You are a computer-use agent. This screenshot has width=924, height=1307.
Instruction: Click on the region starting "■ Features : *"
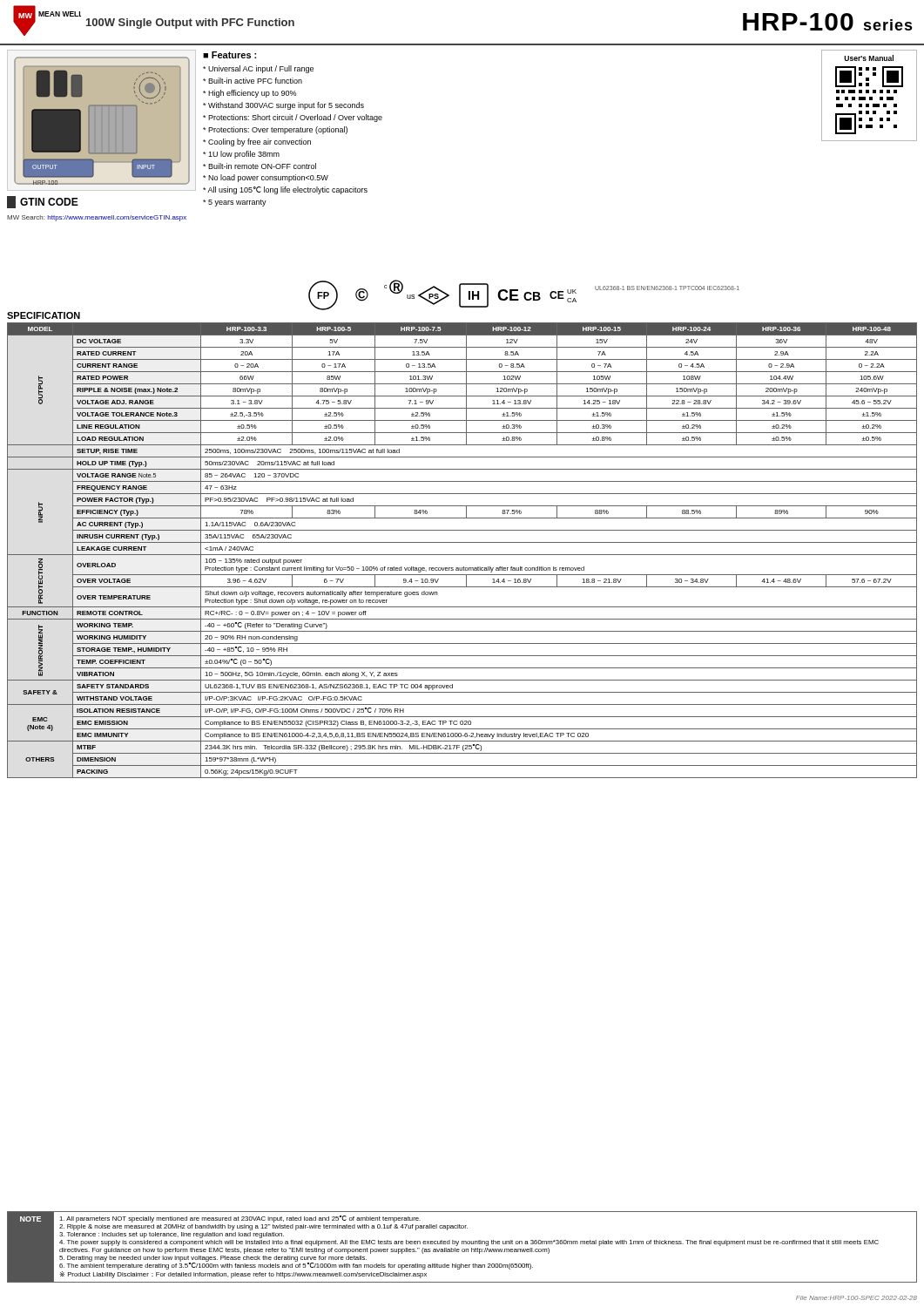229,55
